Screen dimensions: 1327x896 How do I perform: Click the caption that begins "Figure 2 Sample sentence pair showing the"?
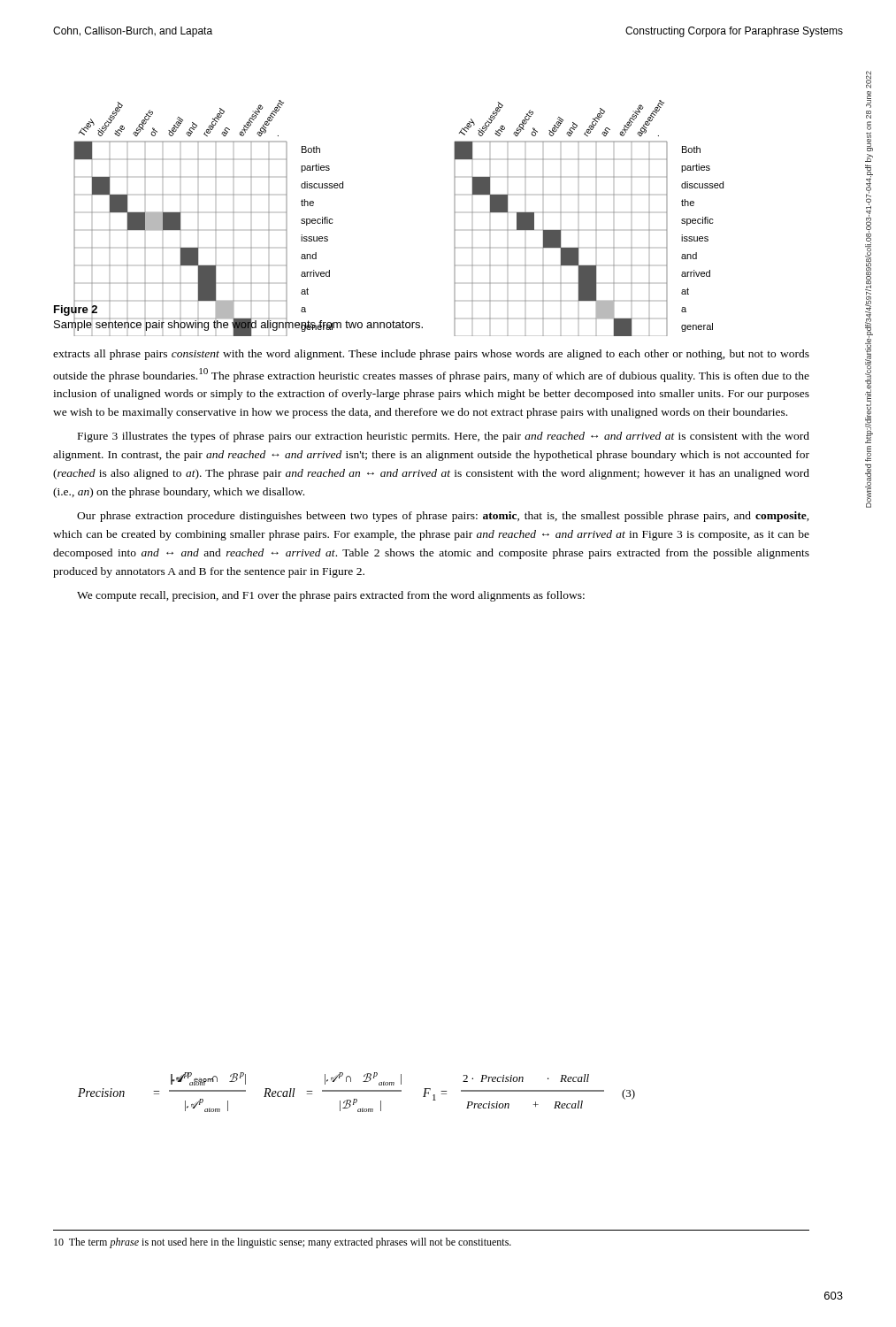(x=433, y=317)
